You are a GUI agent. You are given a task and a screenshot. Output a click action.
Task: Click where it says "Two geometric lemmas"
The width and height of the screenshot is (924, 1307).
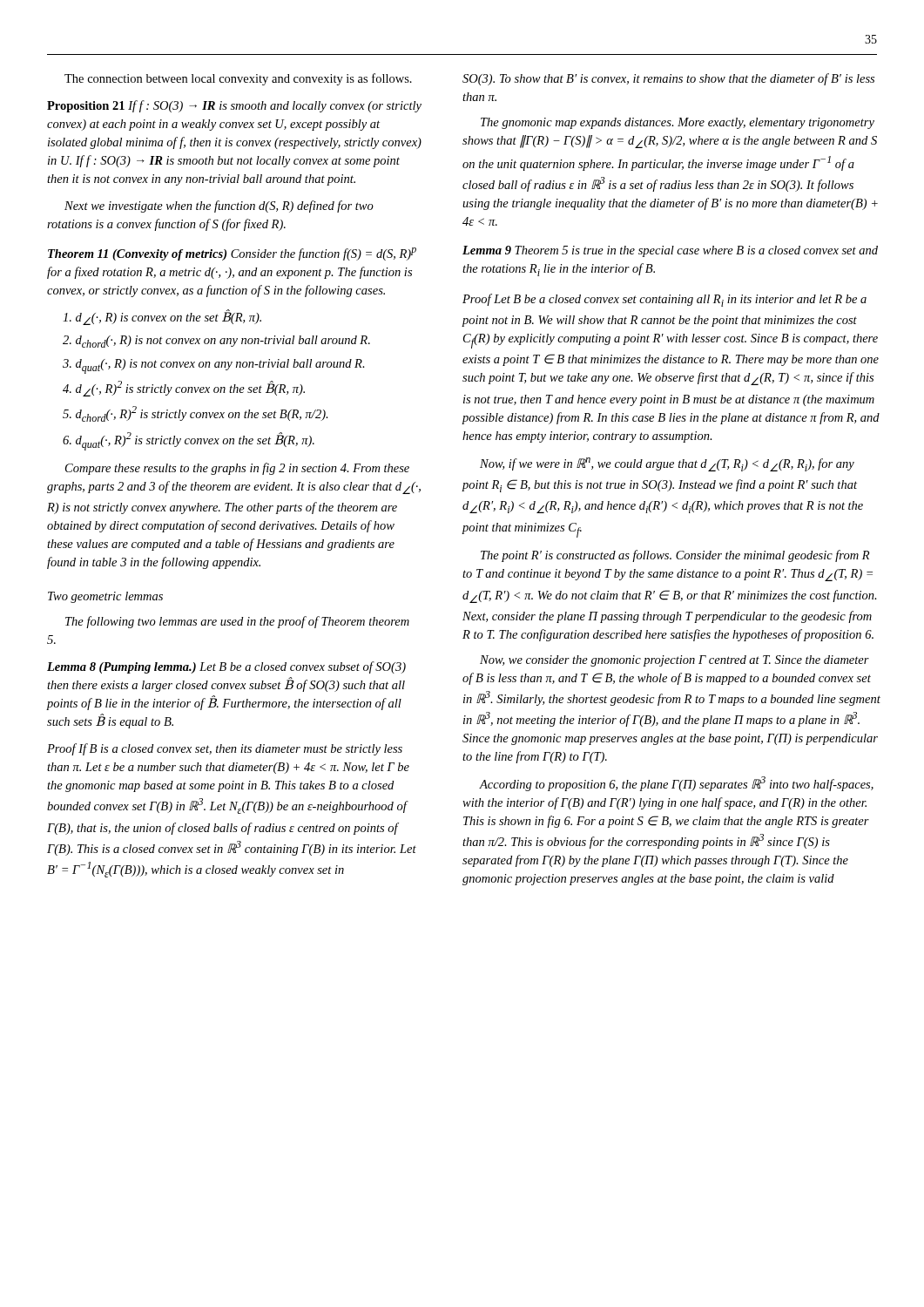point(105,596)
